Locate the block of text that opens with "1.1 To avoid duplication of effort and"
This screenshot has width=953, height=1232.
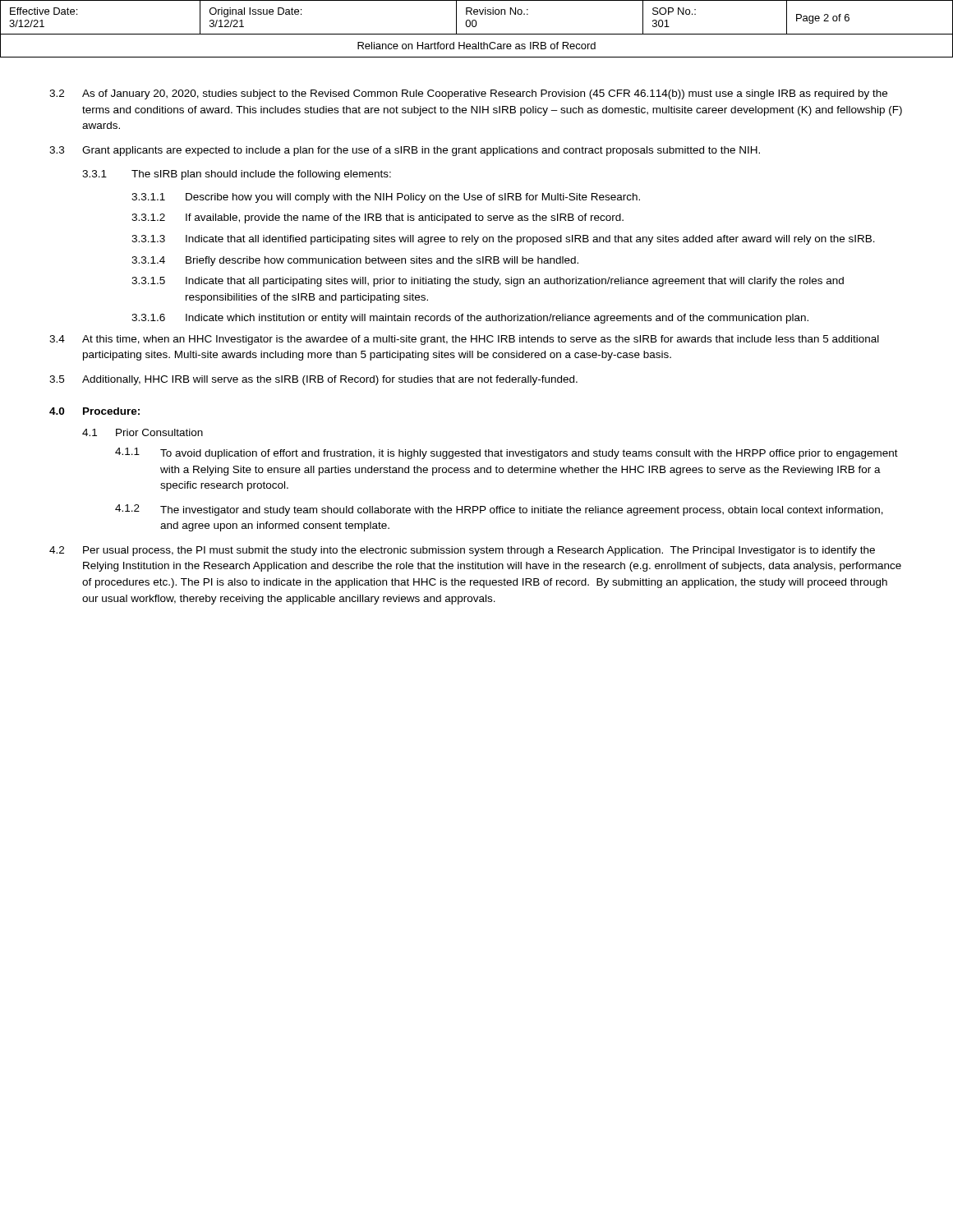pyautogui.click(x=509, y=469)
